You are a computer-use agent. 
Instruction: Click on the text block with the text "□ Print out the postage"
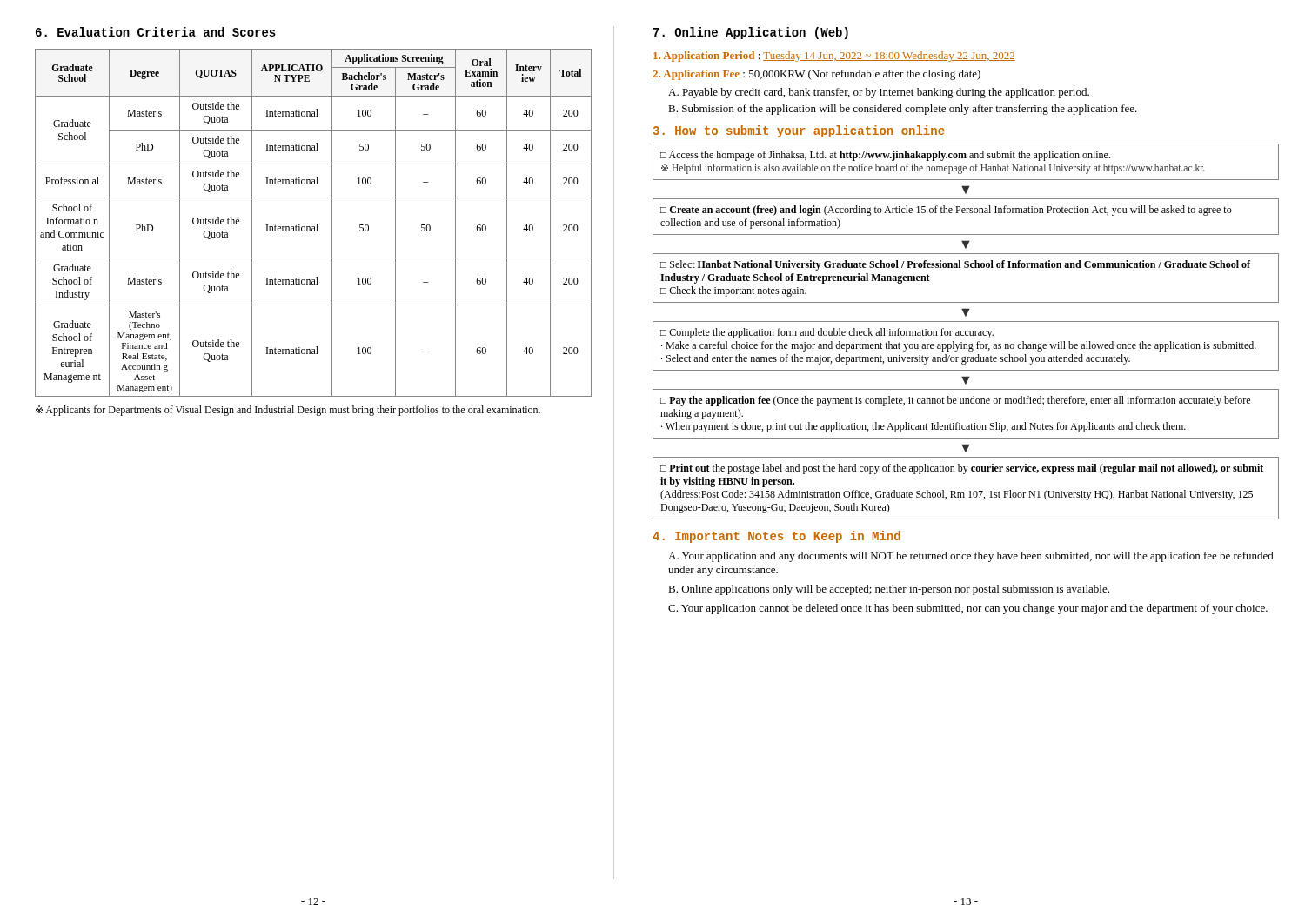point(966,488)
